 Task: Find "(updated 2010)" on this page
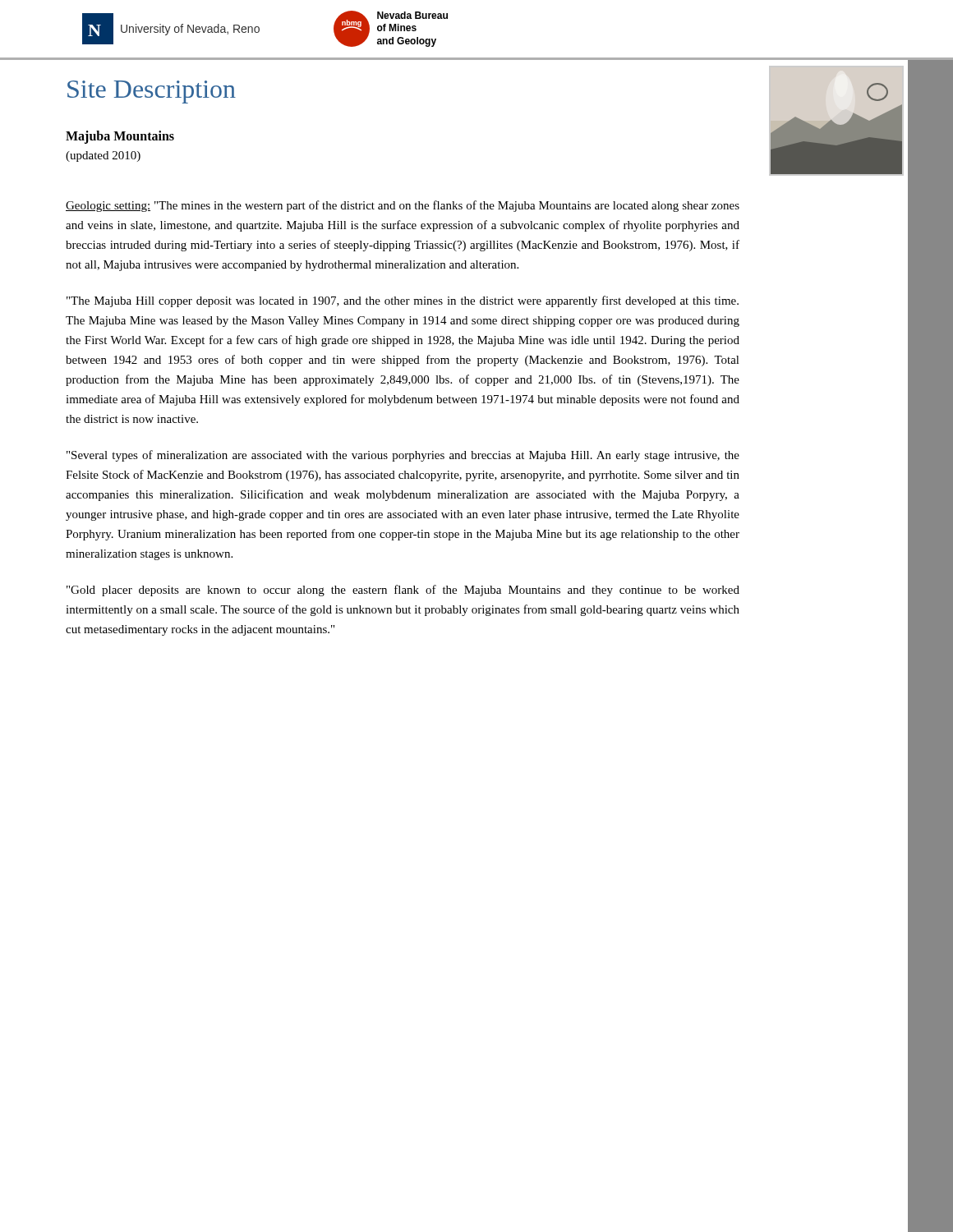pos(103,156)
